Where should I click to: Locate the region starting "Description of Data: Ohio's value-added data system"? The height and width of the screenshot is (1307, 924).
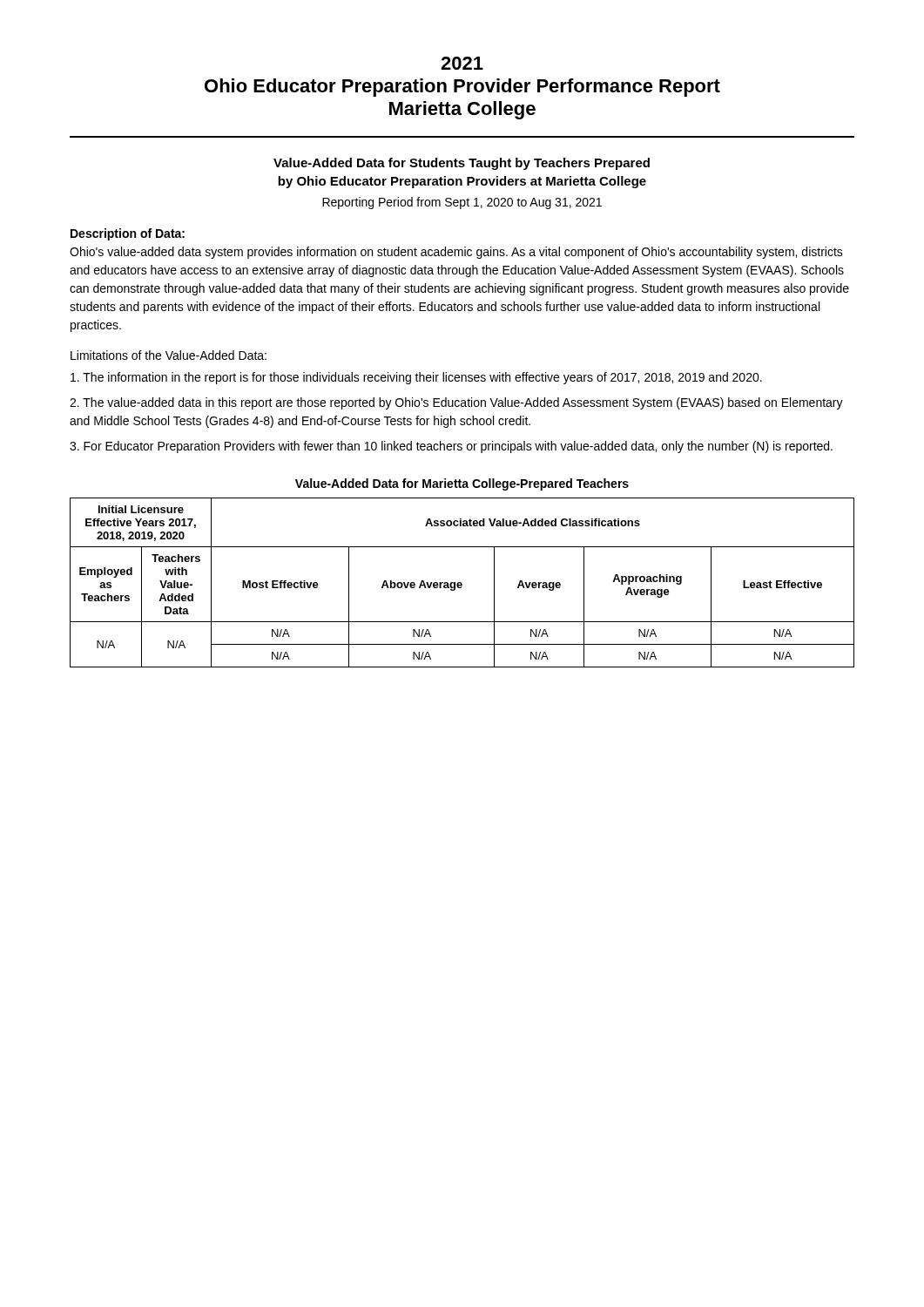point(459,279)
